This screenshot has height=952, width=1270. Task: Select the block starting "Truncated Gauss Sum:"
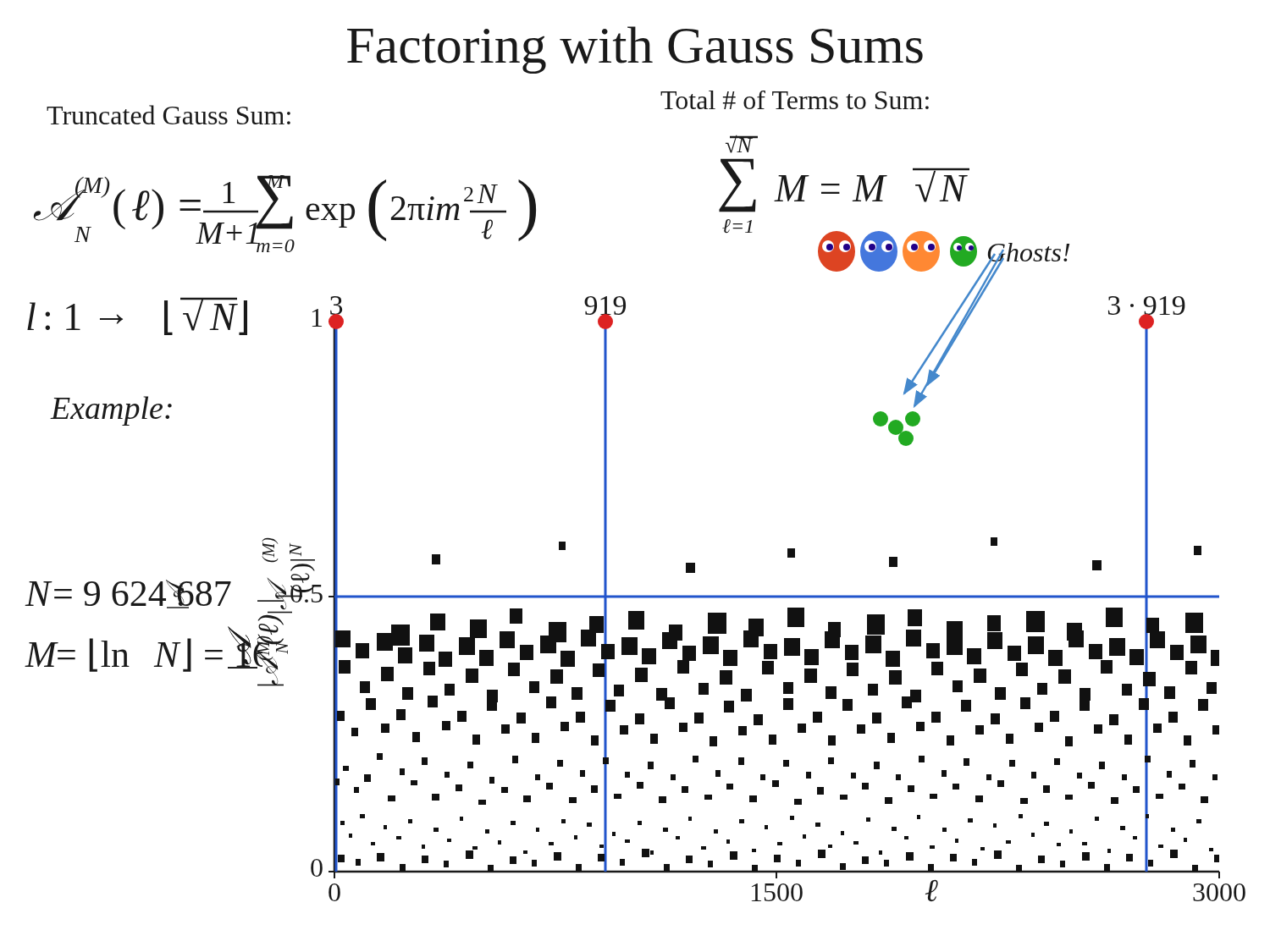[x=169, y=115]
